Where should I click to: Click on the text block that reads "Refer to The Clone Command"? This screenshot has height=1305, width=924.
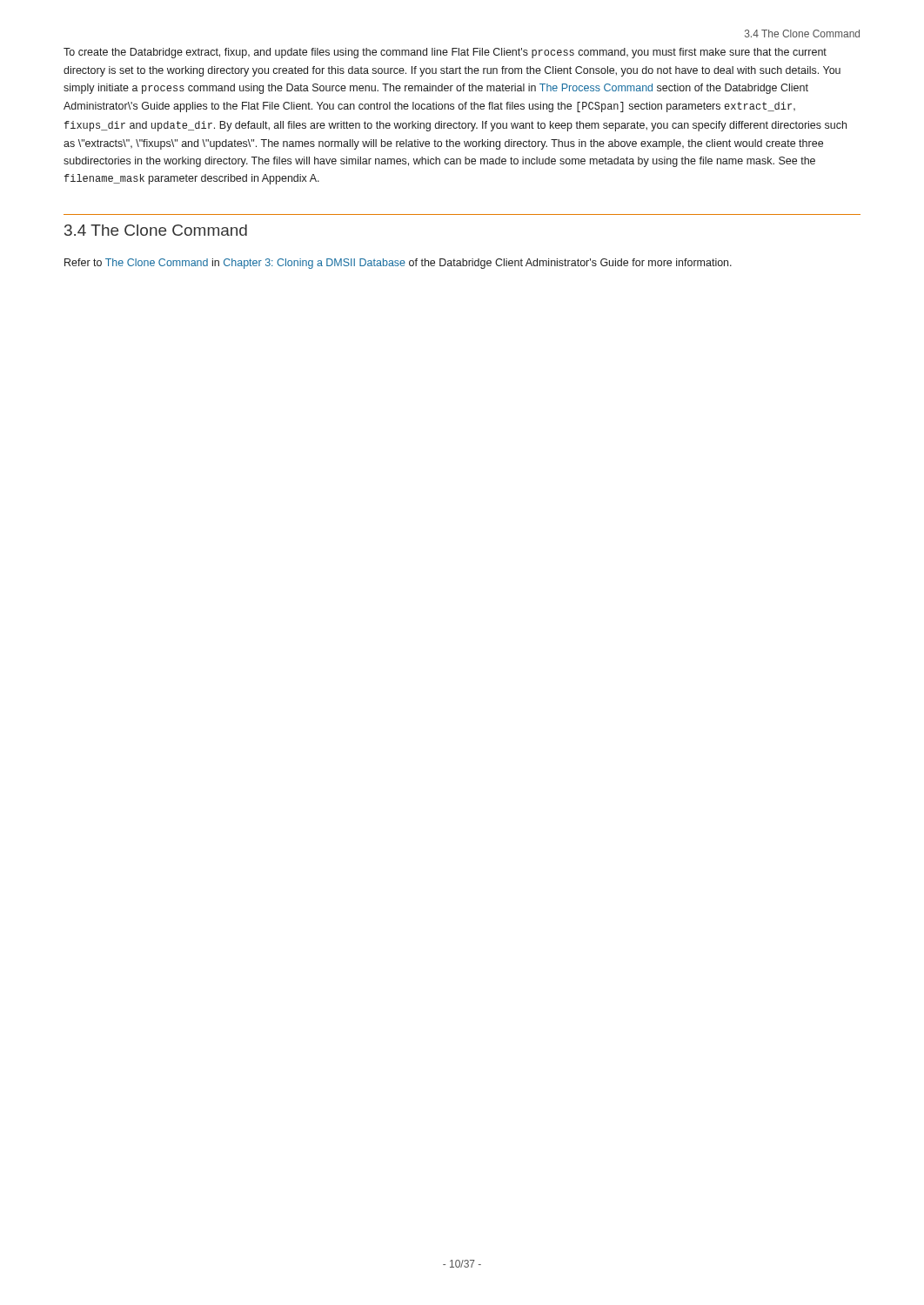click(398, 262)
